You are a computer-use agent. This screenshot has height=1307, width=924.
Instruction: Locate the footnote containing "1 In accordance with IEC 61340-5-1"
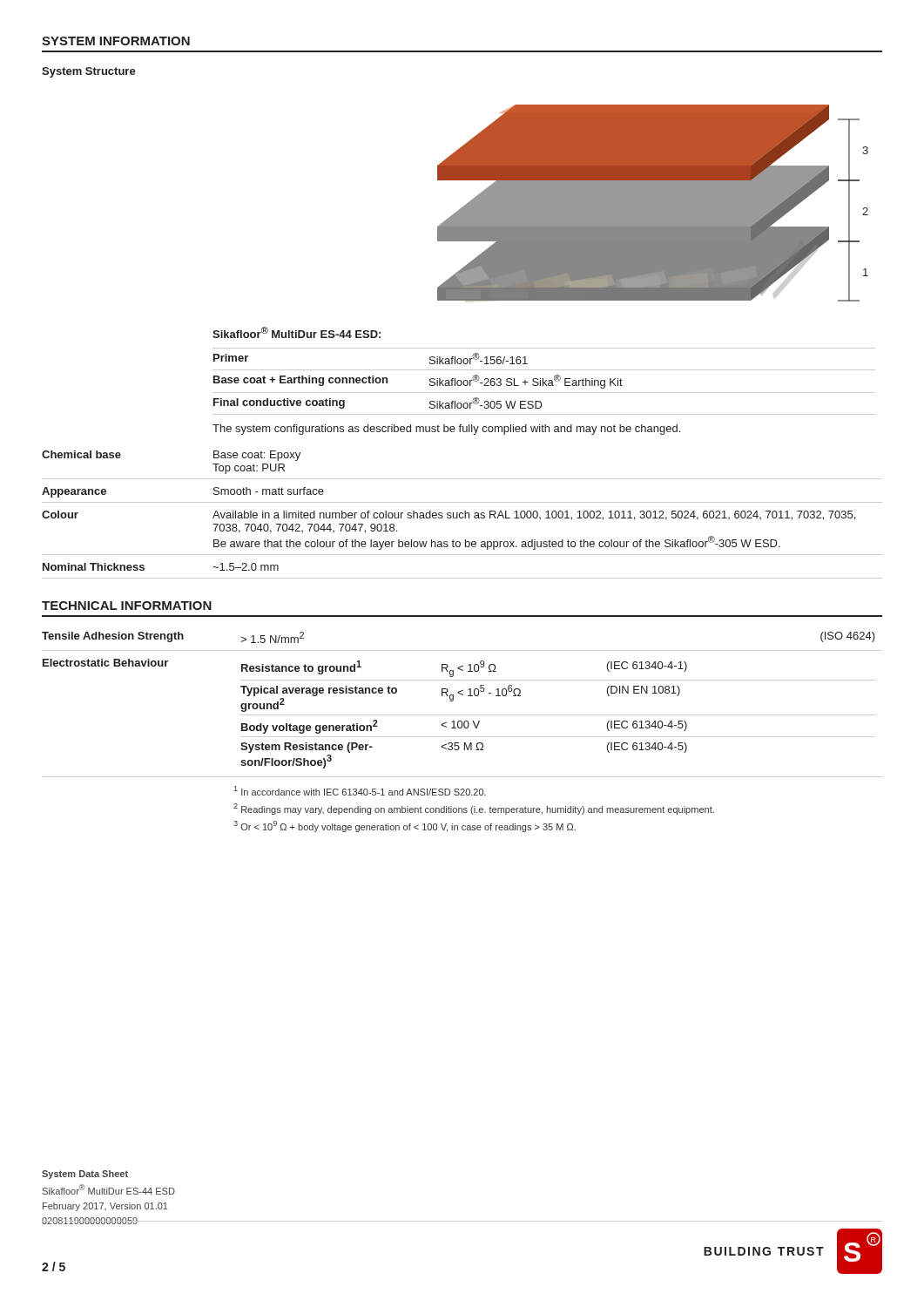pos(474,808)
